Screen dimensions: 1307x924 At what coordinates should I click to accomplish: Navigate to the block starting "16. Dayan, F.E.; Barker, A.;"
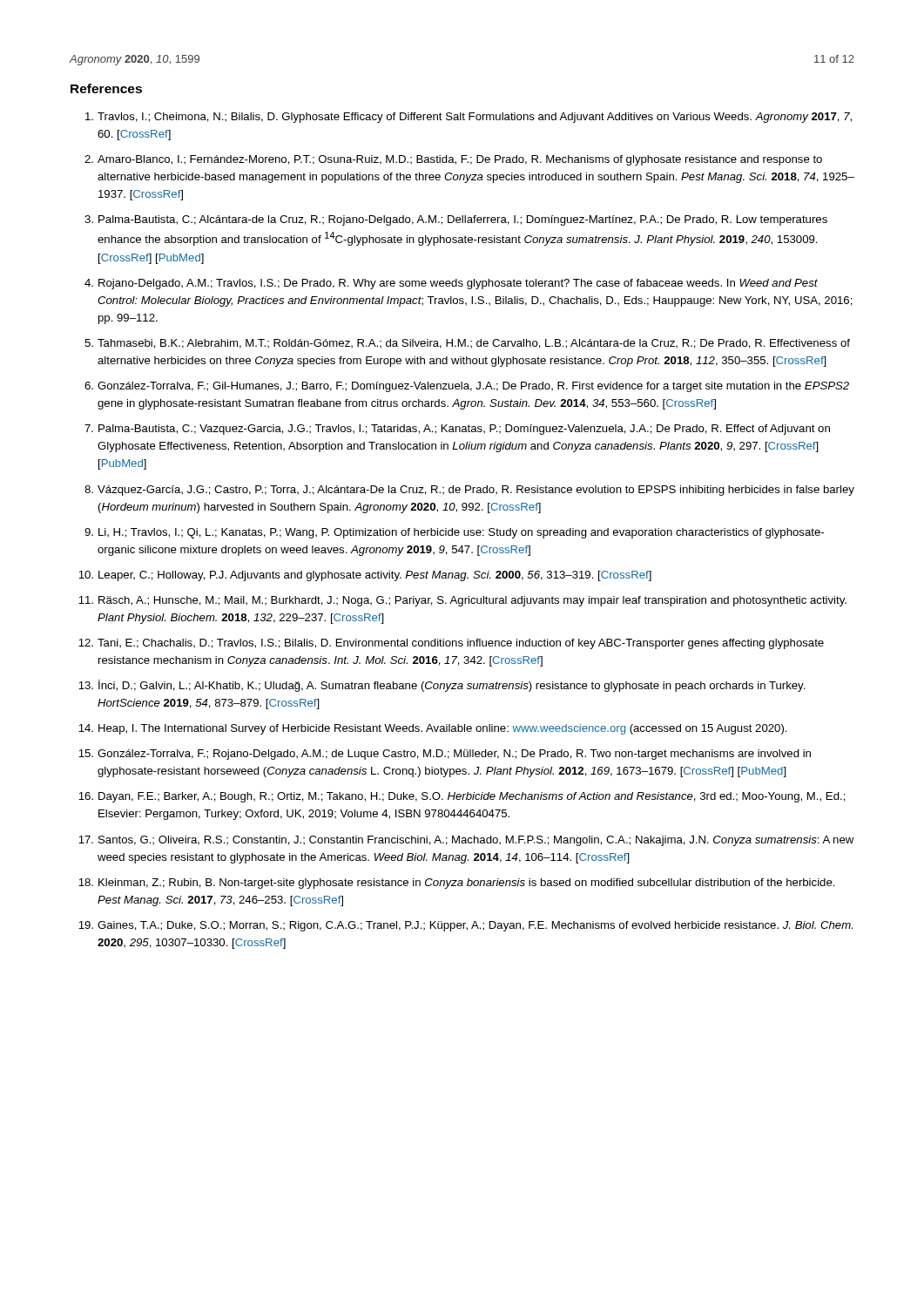462,806
